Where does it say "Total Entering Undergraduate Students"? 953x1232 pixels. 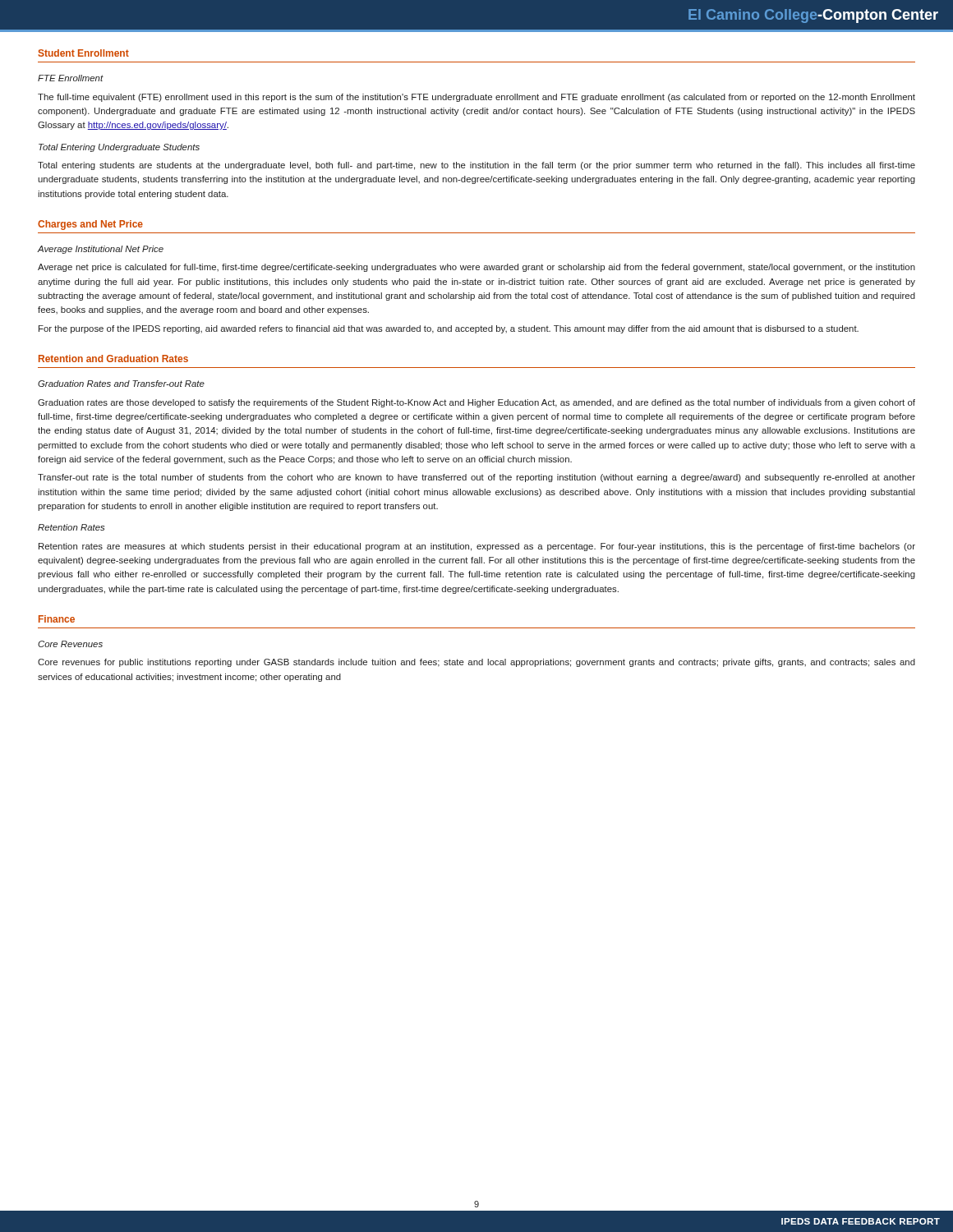pyautogui.click(x=119, y=147)
